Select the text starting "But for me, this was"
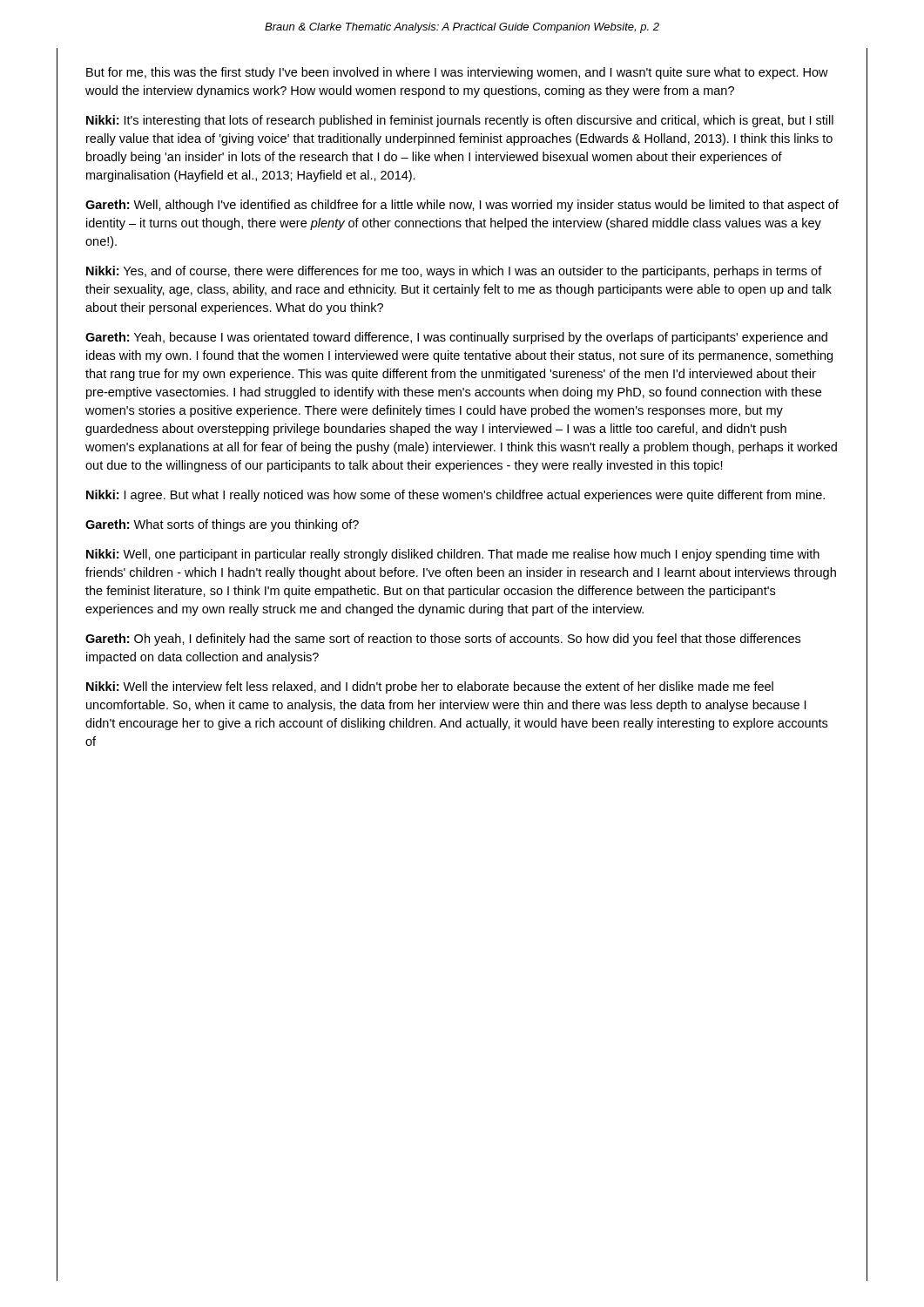Image resolution: width=924 pixels, height=1307 pixels. pyautogui.click(x=457, y=81)
